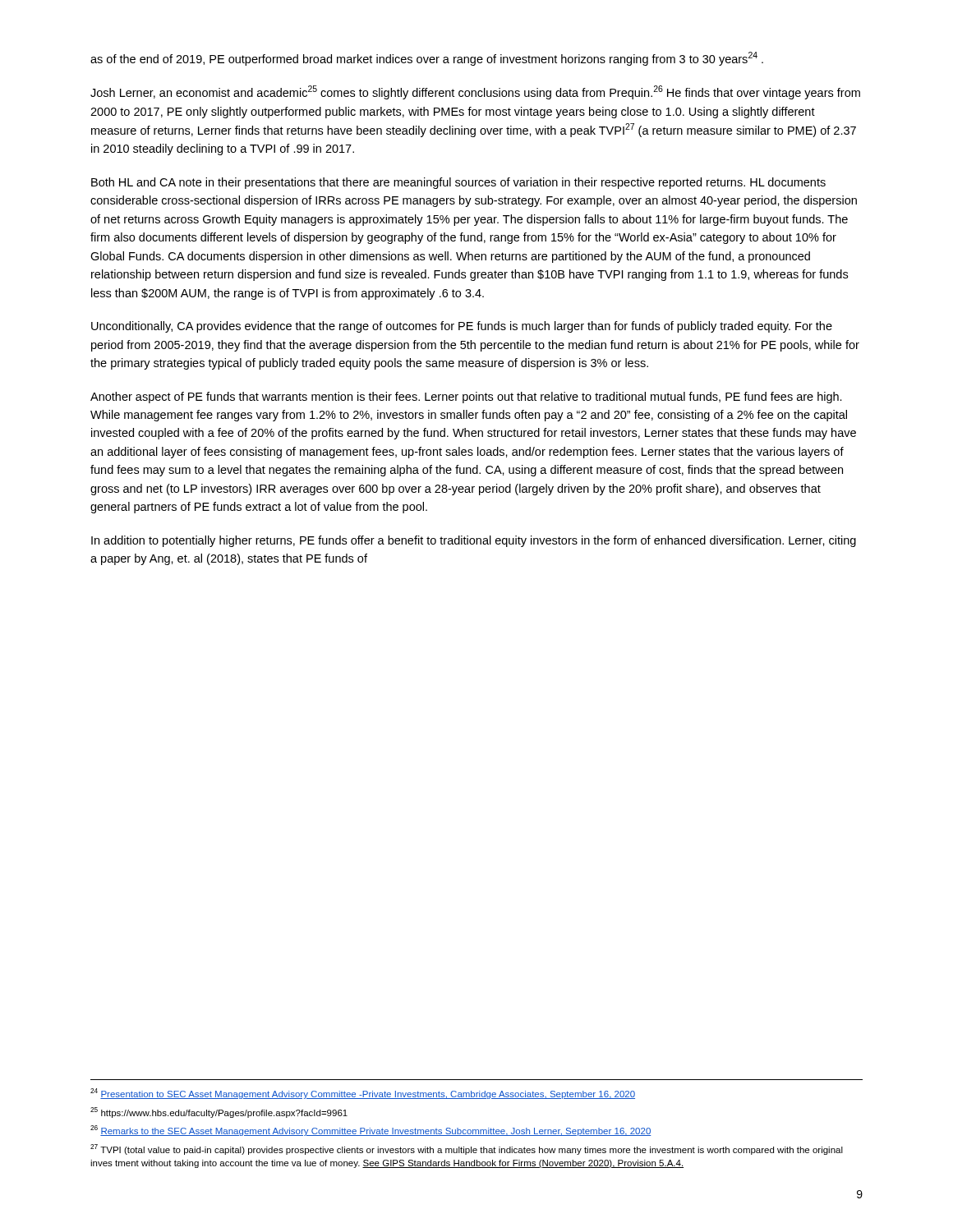Find the block starting "26 Remarks to the SEC"
This screenshot has width=953, height=1232.
click(x=371, y=1130)
